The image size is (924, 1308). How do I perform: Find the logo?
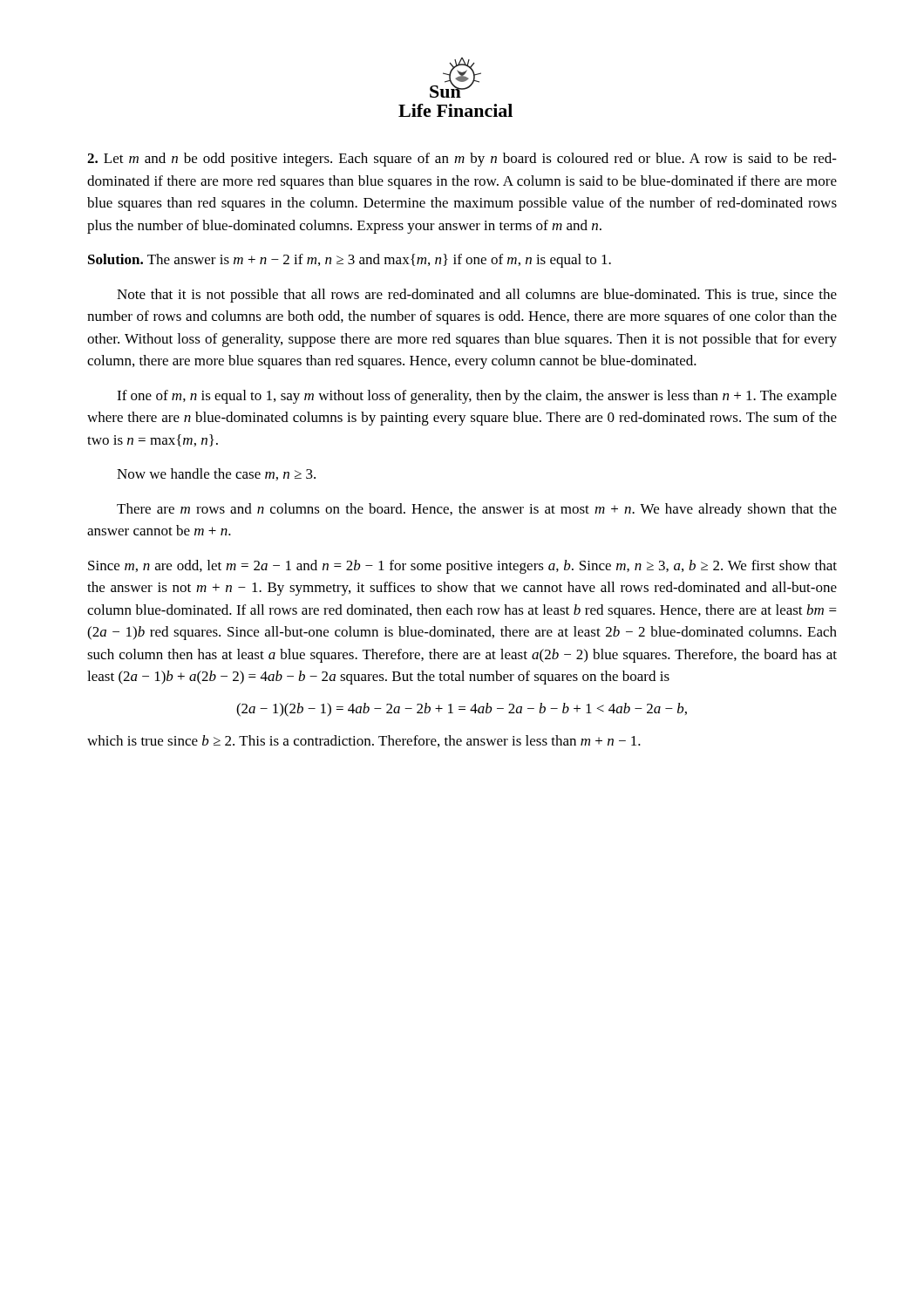(x=462, y=89)
